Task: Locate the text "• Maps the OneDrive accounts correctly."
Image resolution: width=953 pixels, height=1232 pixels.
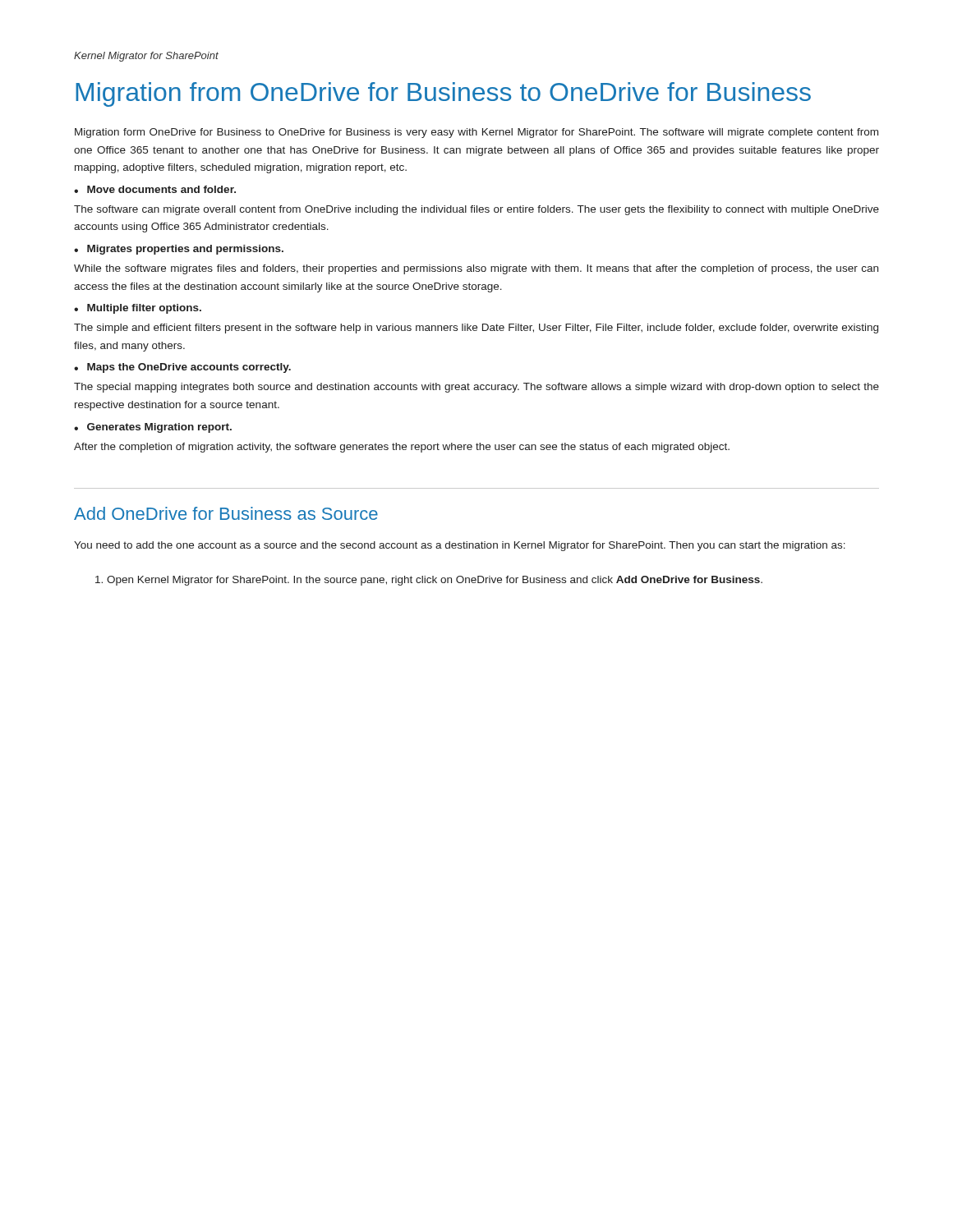Action: (182, 368)
